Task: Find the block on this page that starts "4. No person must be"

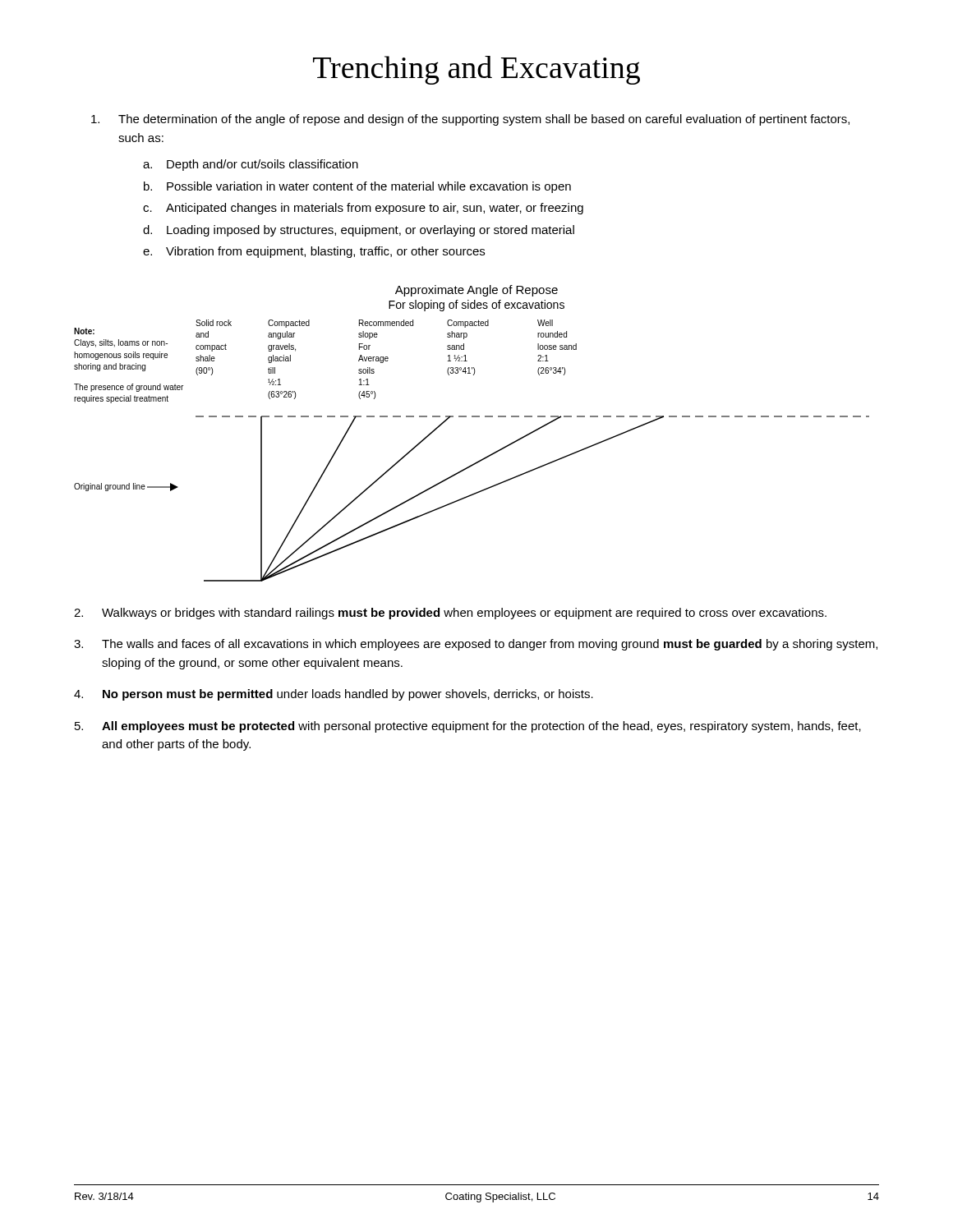Action: pos(334,694)
